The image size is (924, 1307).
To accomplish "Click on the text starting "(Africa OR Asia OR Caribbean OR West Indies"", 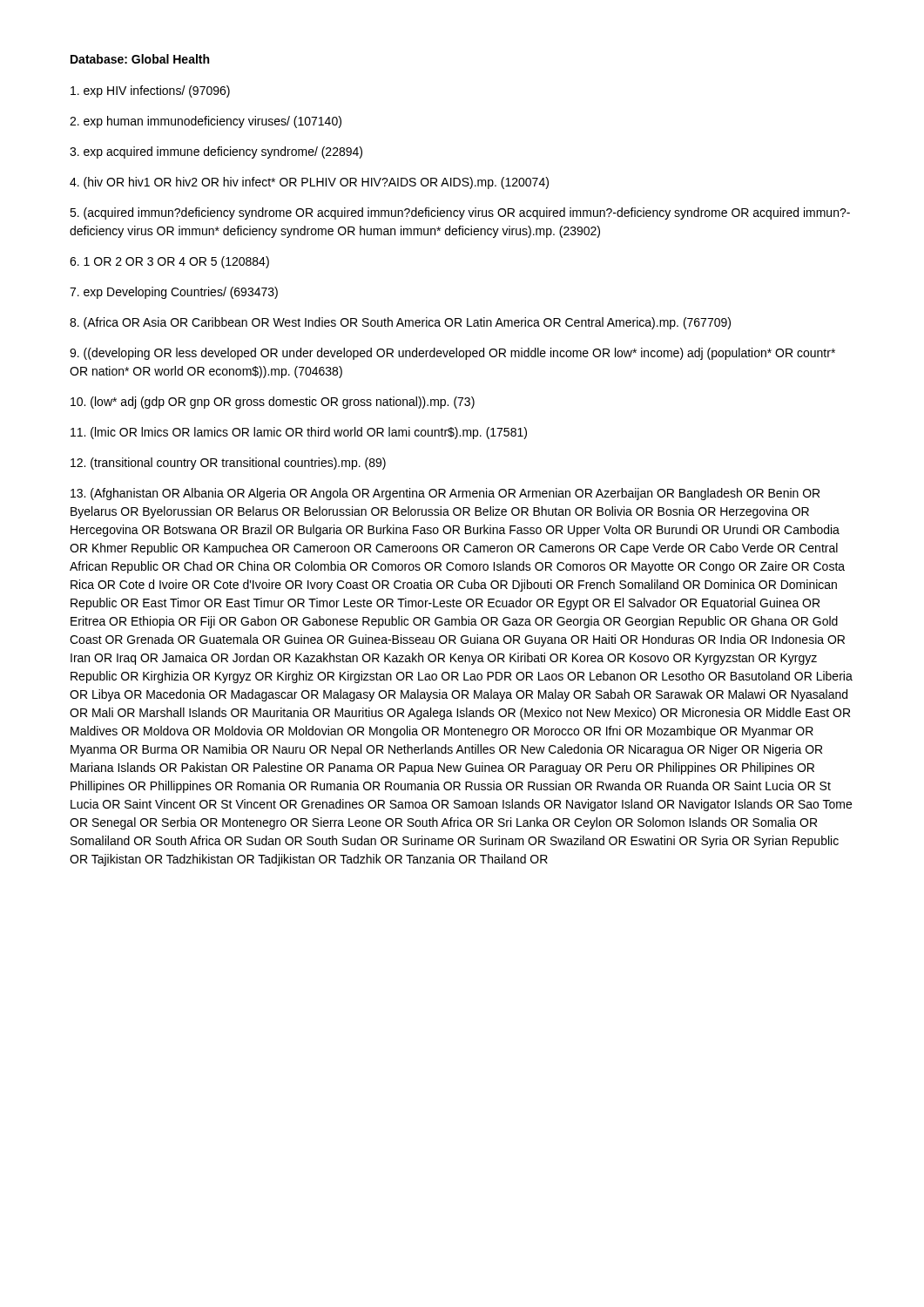I will (401, 322).
